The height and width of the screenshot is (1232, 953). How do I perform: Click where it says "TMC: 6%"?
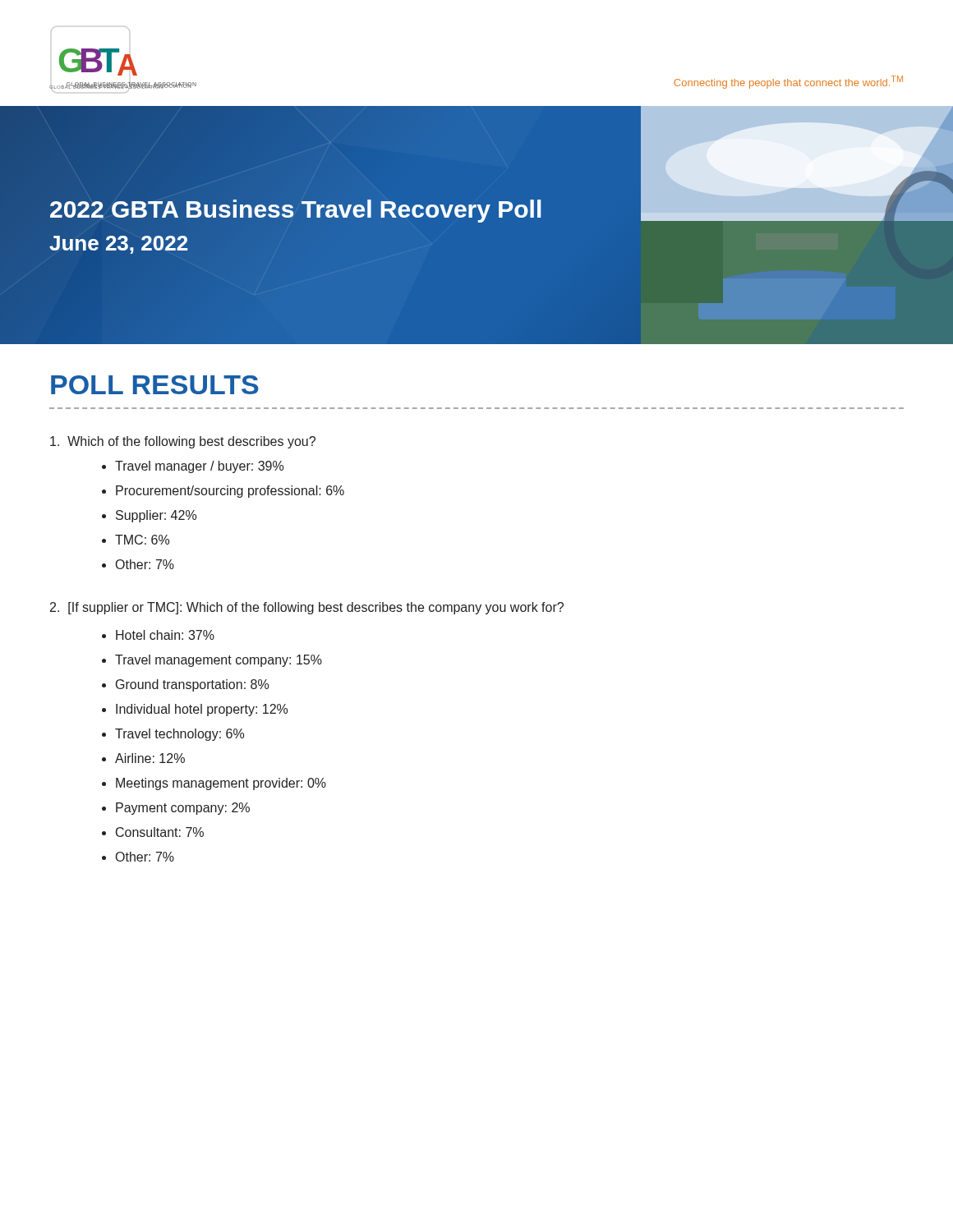tap(142, 540)
